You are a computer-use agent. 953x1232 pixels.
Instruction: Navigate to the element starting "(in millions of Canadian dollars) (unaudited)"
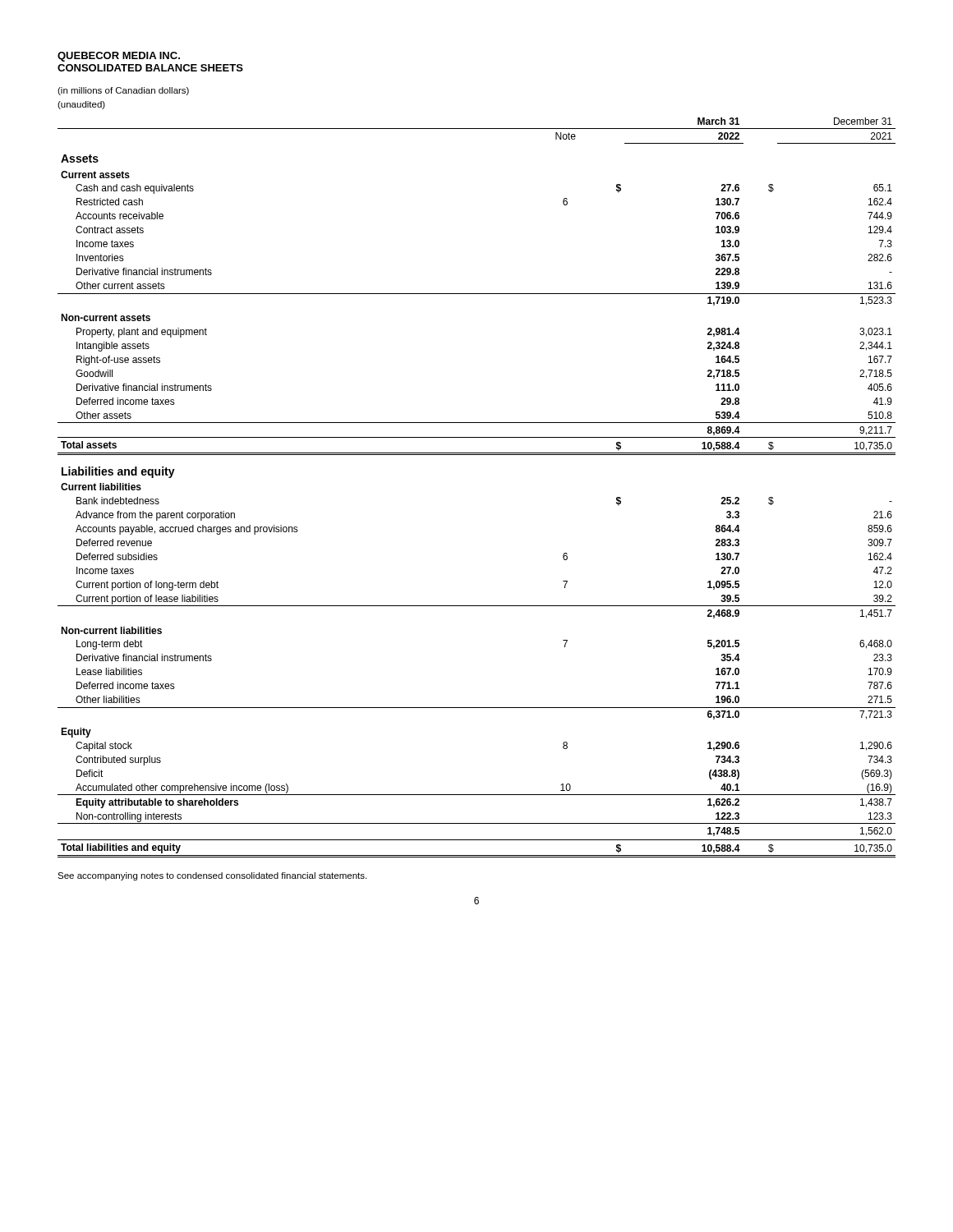coord(123,91)
